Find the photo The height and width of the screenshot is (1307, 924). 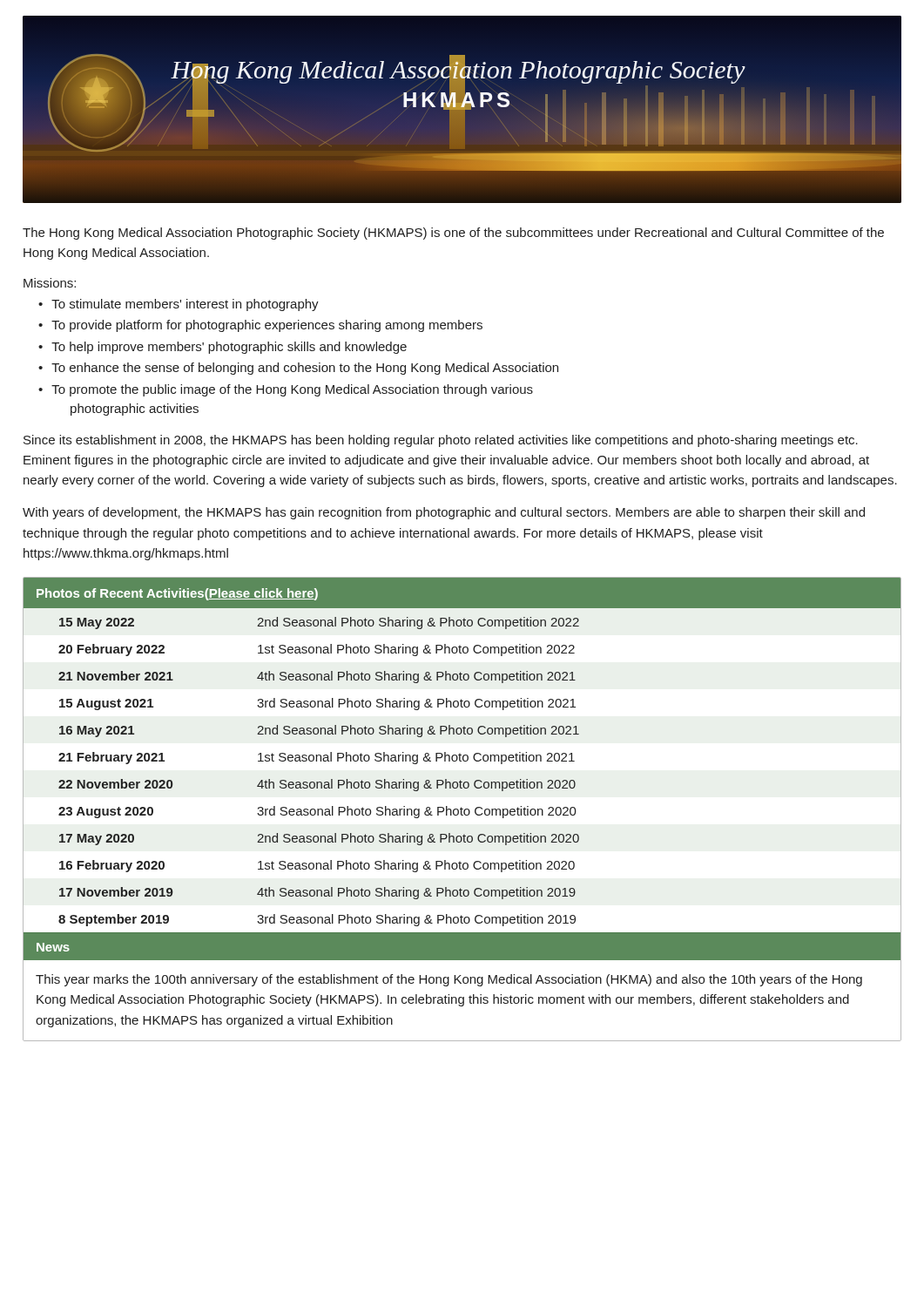point(462,109)
